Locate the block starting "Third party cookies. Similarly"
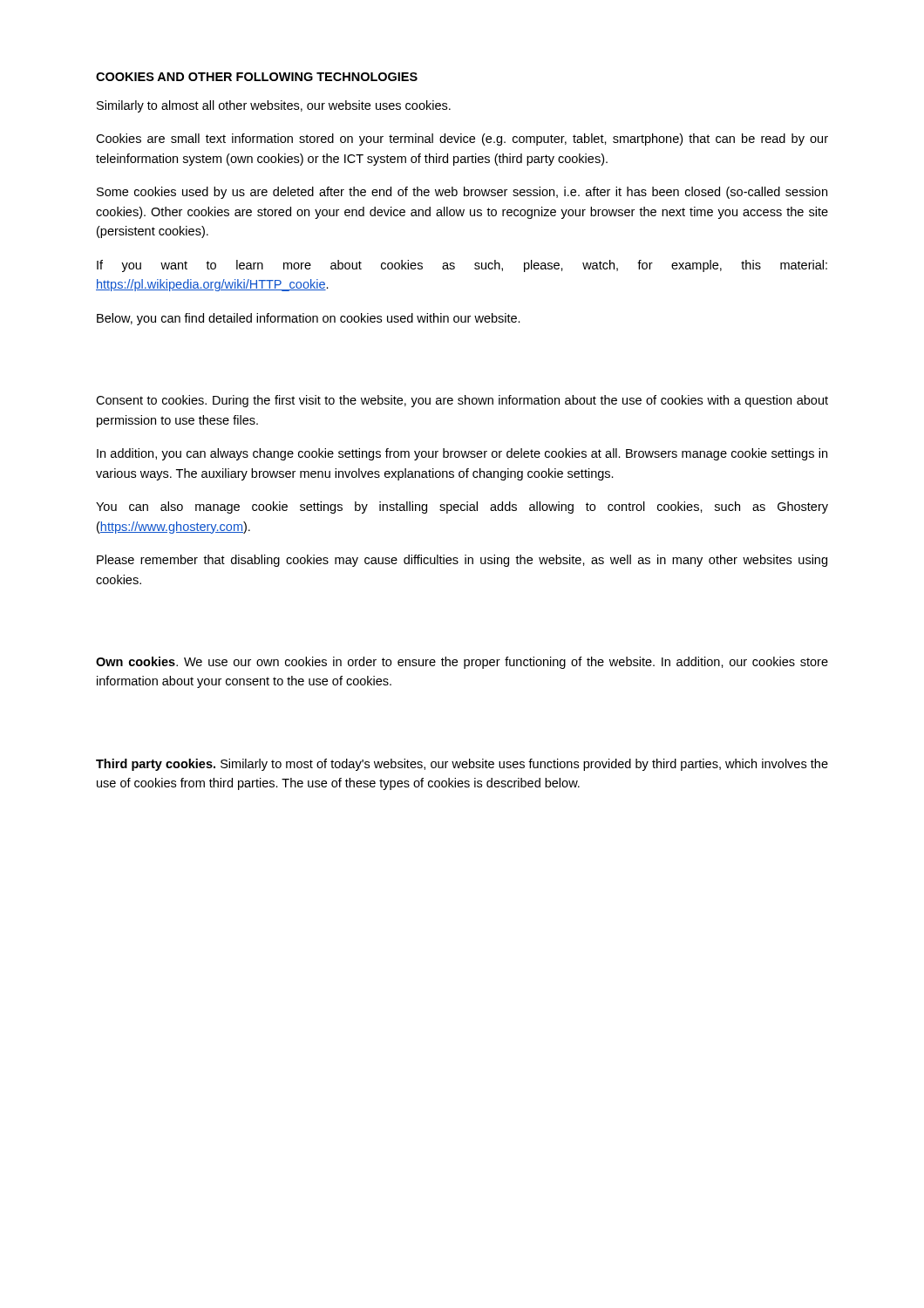Viewport: 924px width, 1308px height. 462,774
